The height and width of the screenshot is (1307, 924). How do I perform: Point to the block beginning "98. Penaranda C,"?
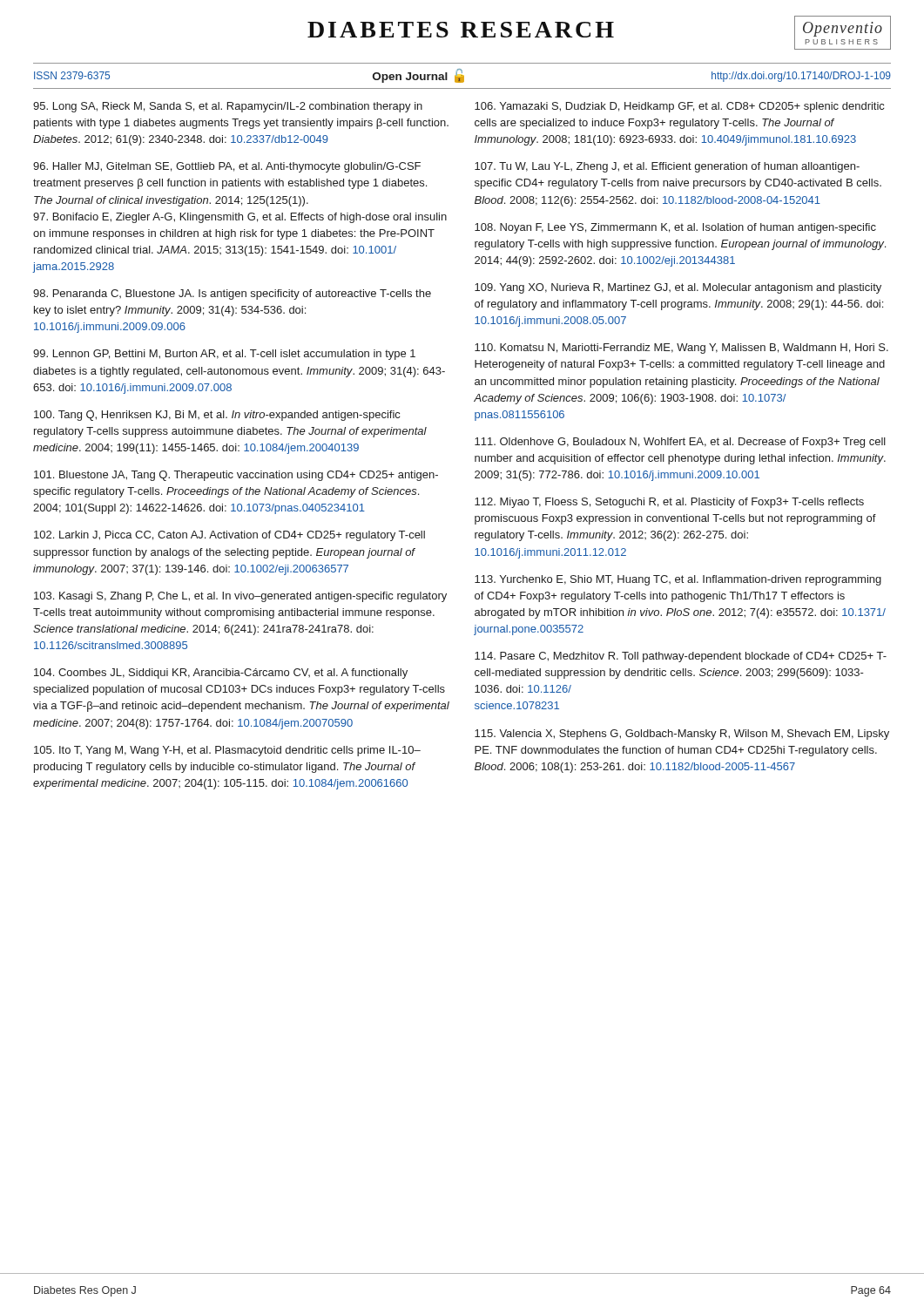click(232, 310)
